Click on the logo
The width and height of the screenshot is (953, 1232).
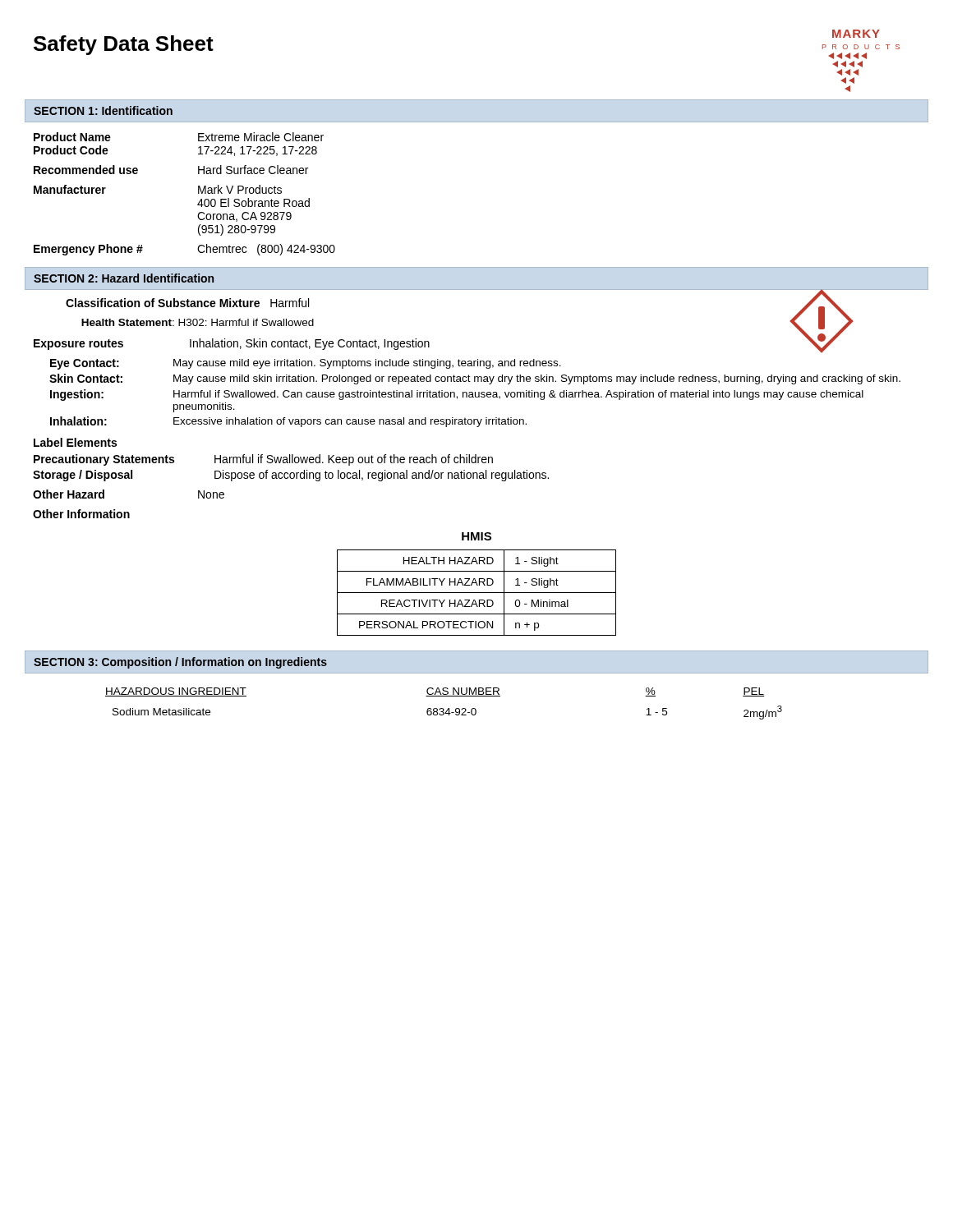(x=867, y=61)
